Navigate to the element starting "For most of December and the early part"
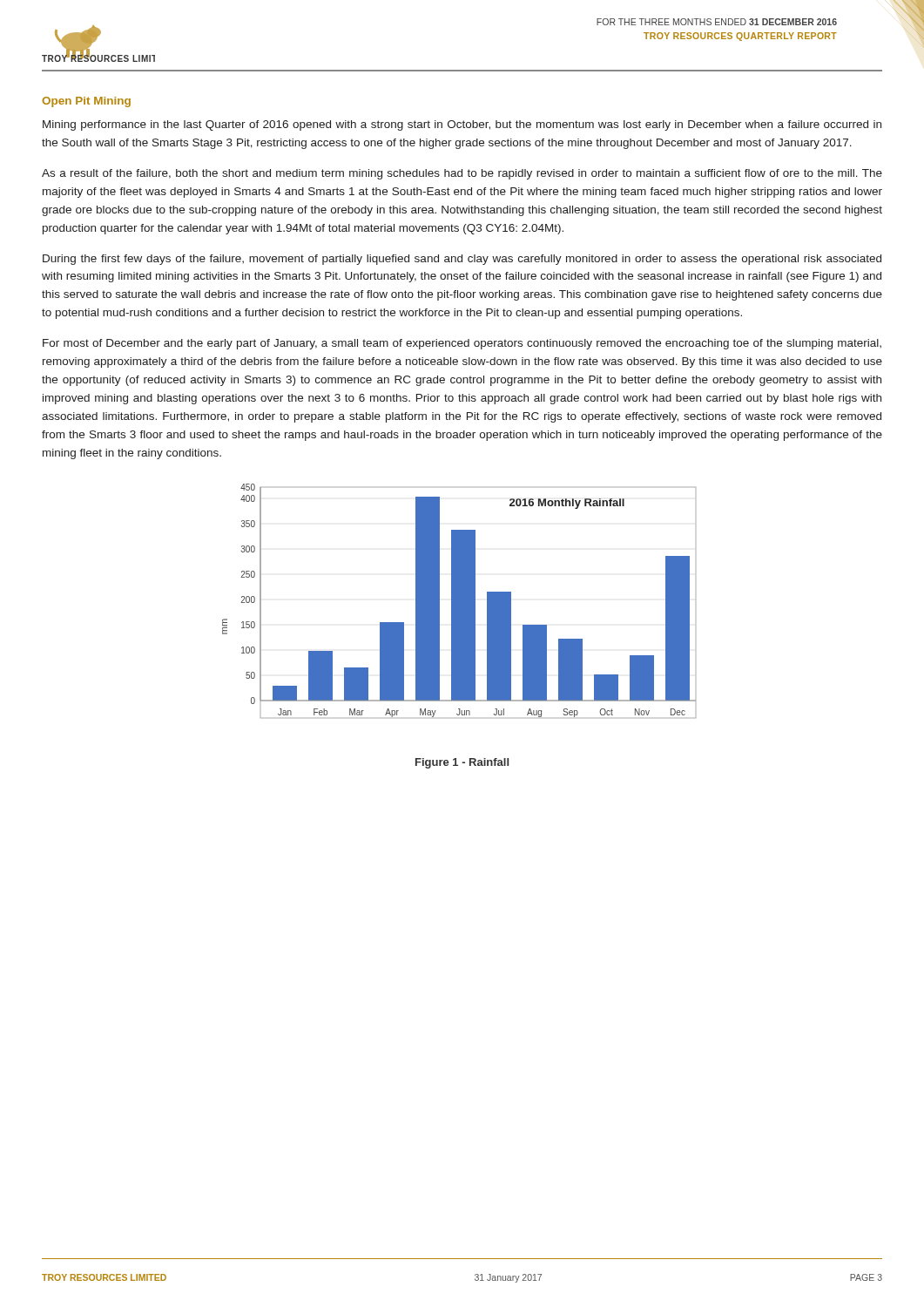The width and height of the screenshot is (924, 1307). (x=462, y=398)
